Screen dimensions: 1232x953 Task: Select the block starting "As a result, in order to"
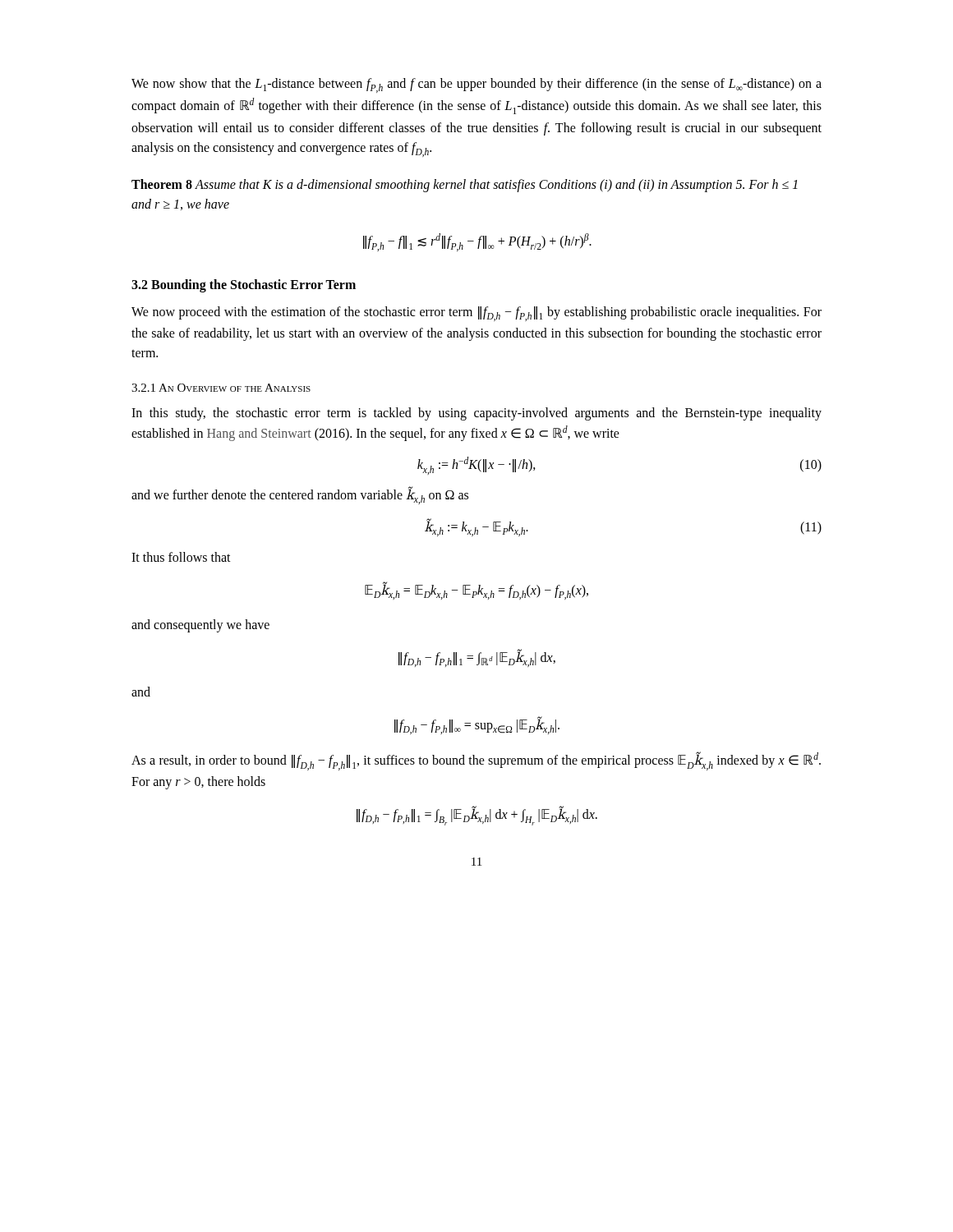coord(476,770)
